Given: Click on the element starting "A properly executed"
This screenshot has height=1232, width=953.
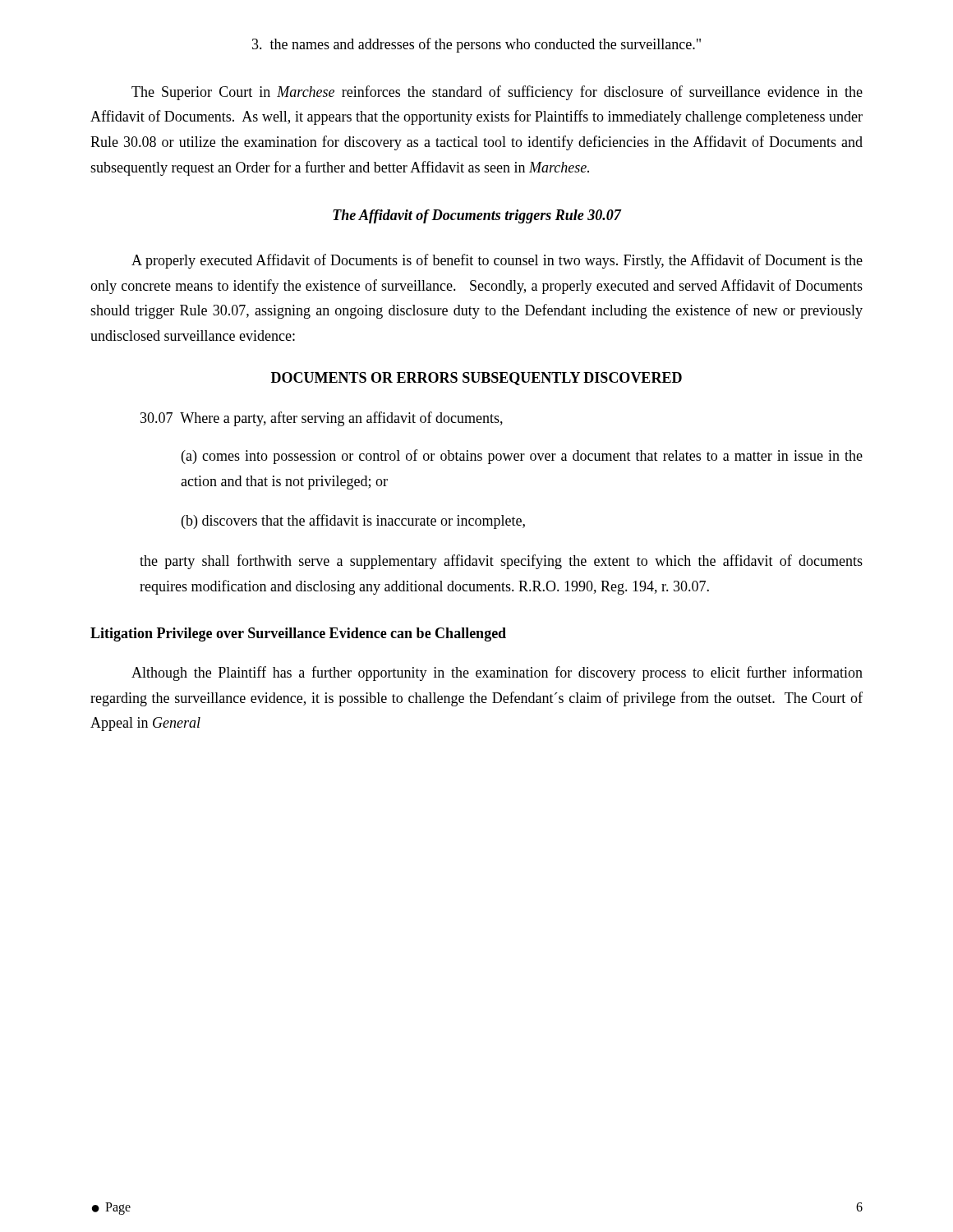Looking at the screenshot, I should pos(476,298).
